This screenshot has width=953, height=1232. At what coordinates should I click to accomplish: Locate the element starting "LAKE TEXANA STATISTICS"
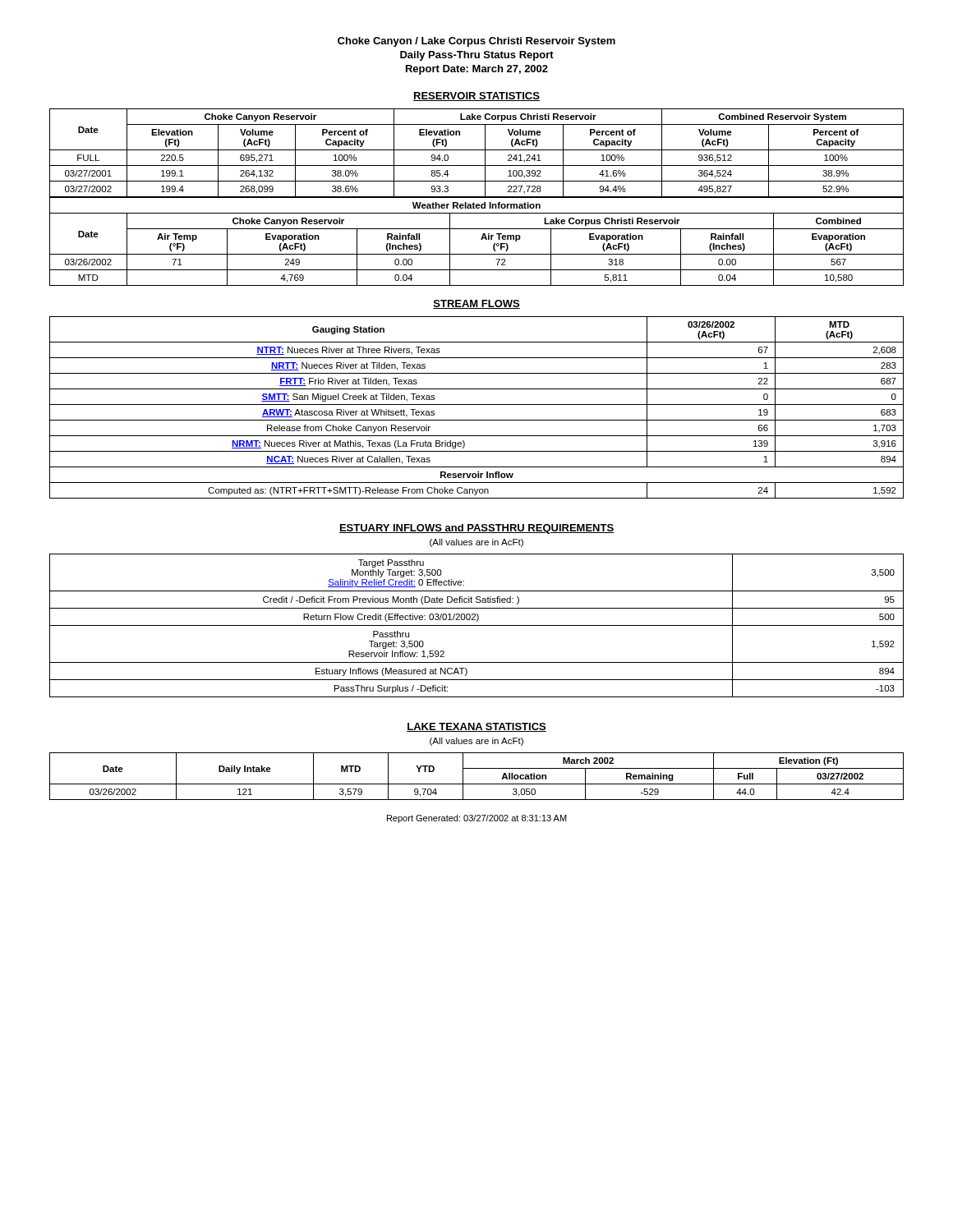pos(476,727)
